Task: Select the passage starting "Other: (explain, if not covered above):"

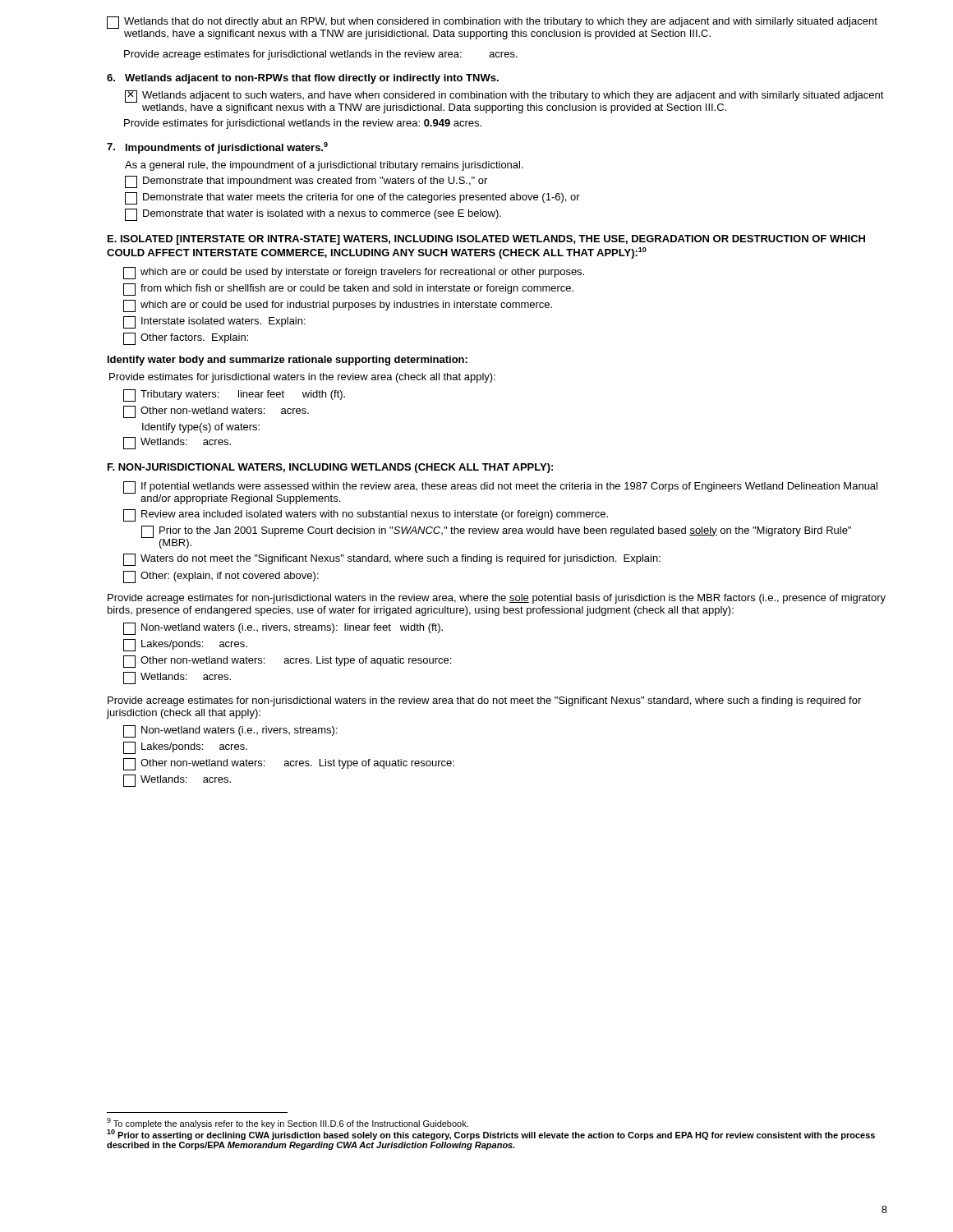Action: [x=221, y=576]
